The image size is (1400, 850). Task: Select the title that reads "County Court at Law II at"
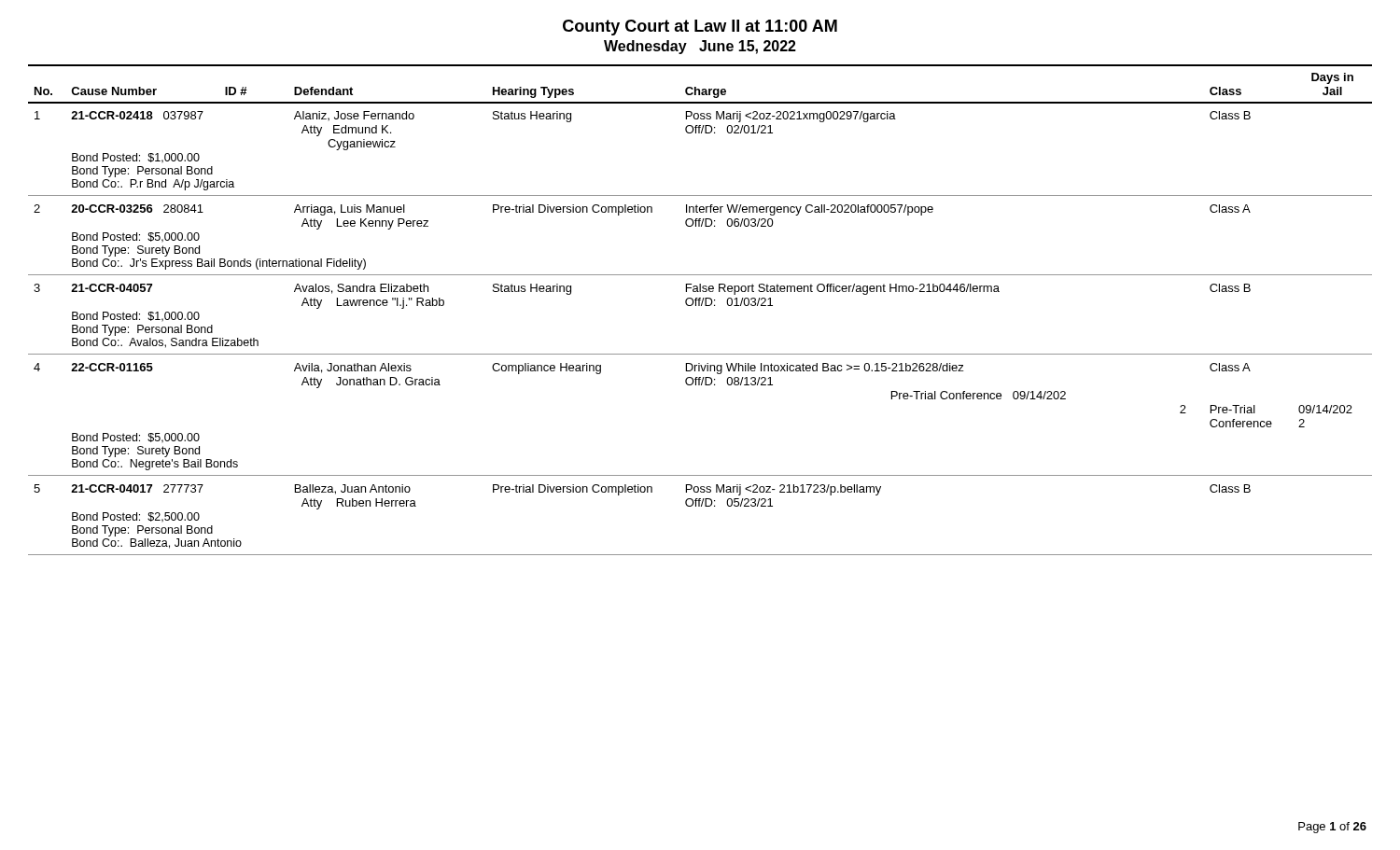pyautogui.click(x=700, y=26)
